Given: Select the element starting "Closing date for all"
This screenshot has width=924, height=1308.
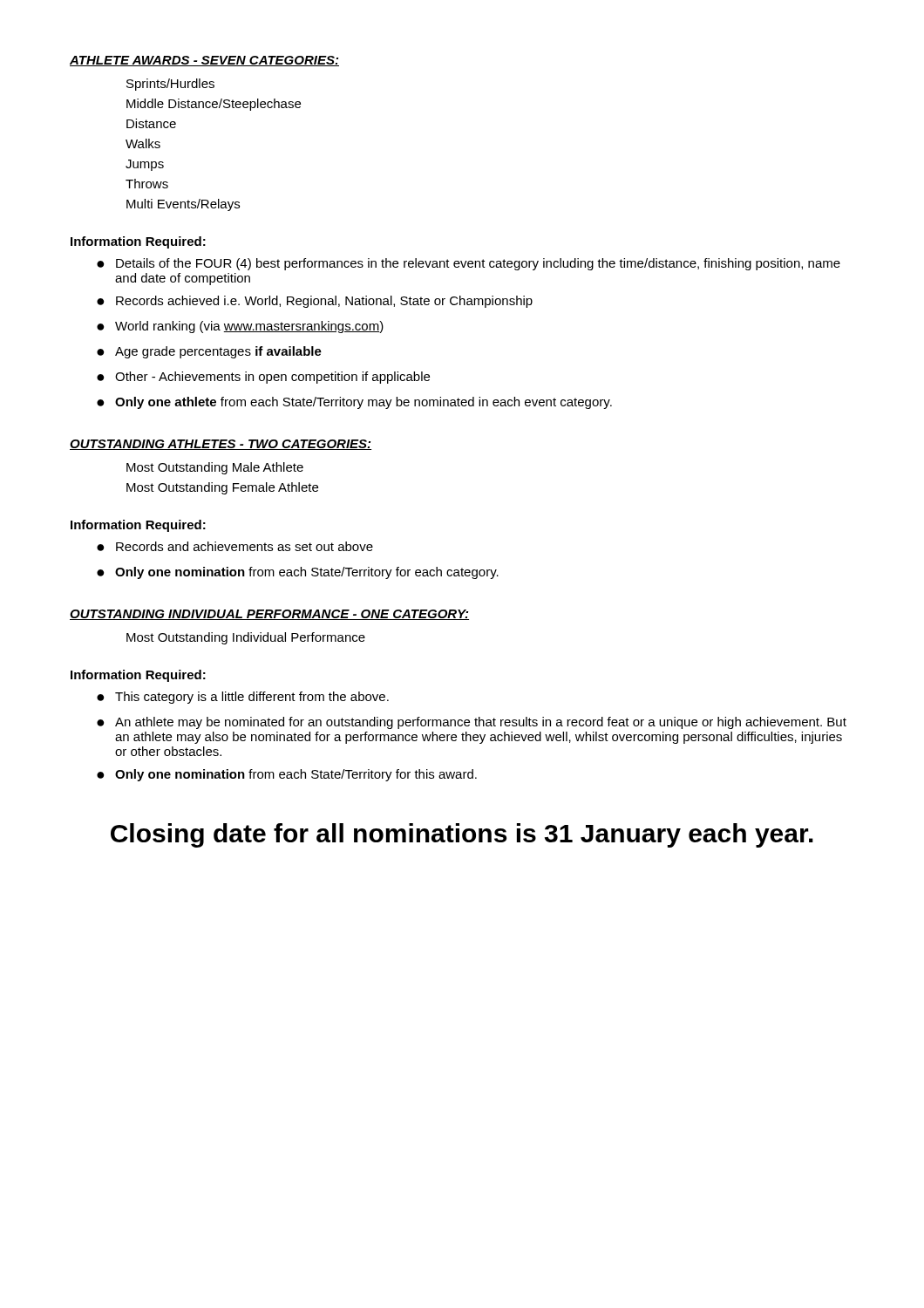Looking at the screenshot, I should [462, 833].
